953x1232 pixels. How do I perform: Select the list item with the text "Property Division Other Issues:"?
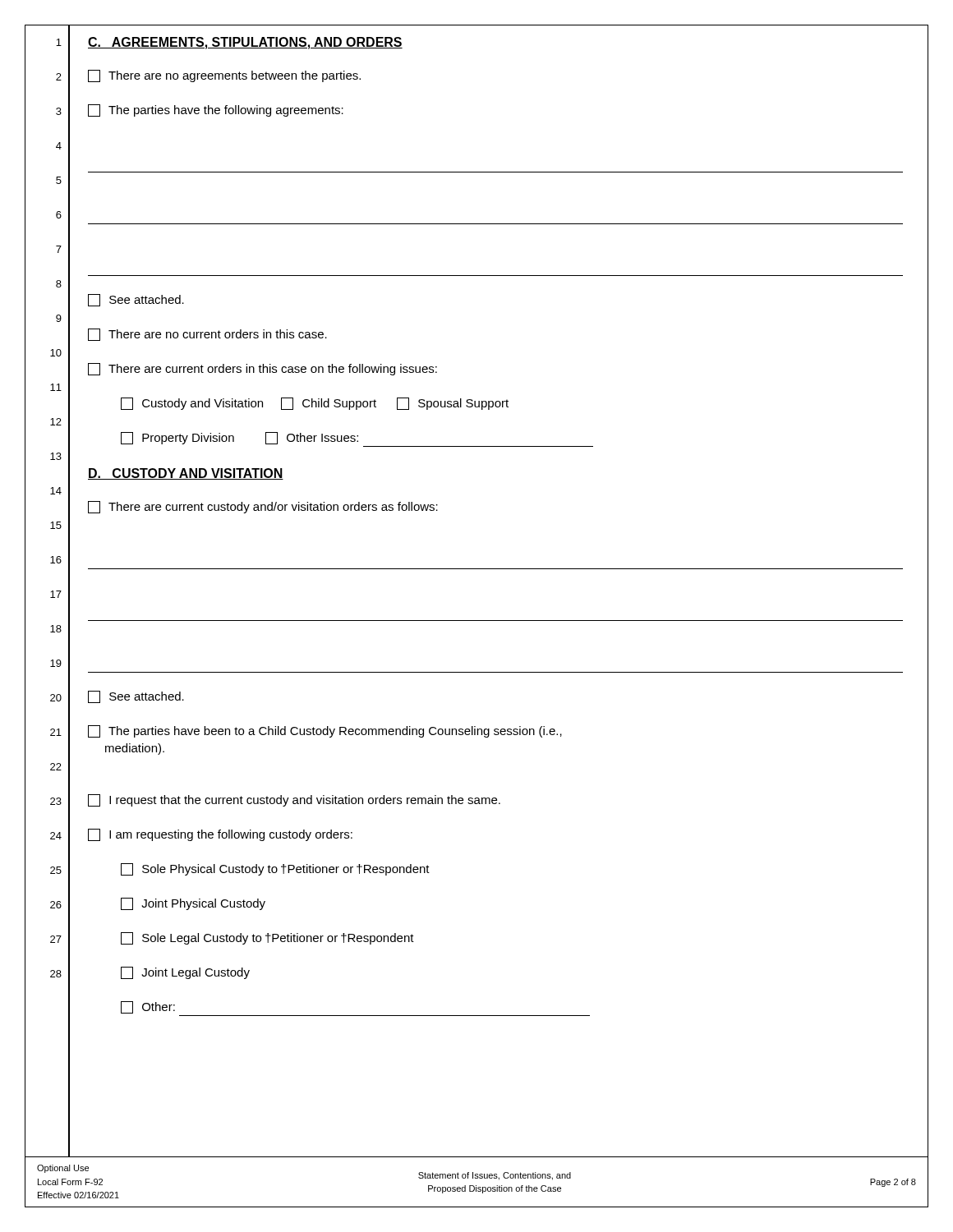click(357, 438)
